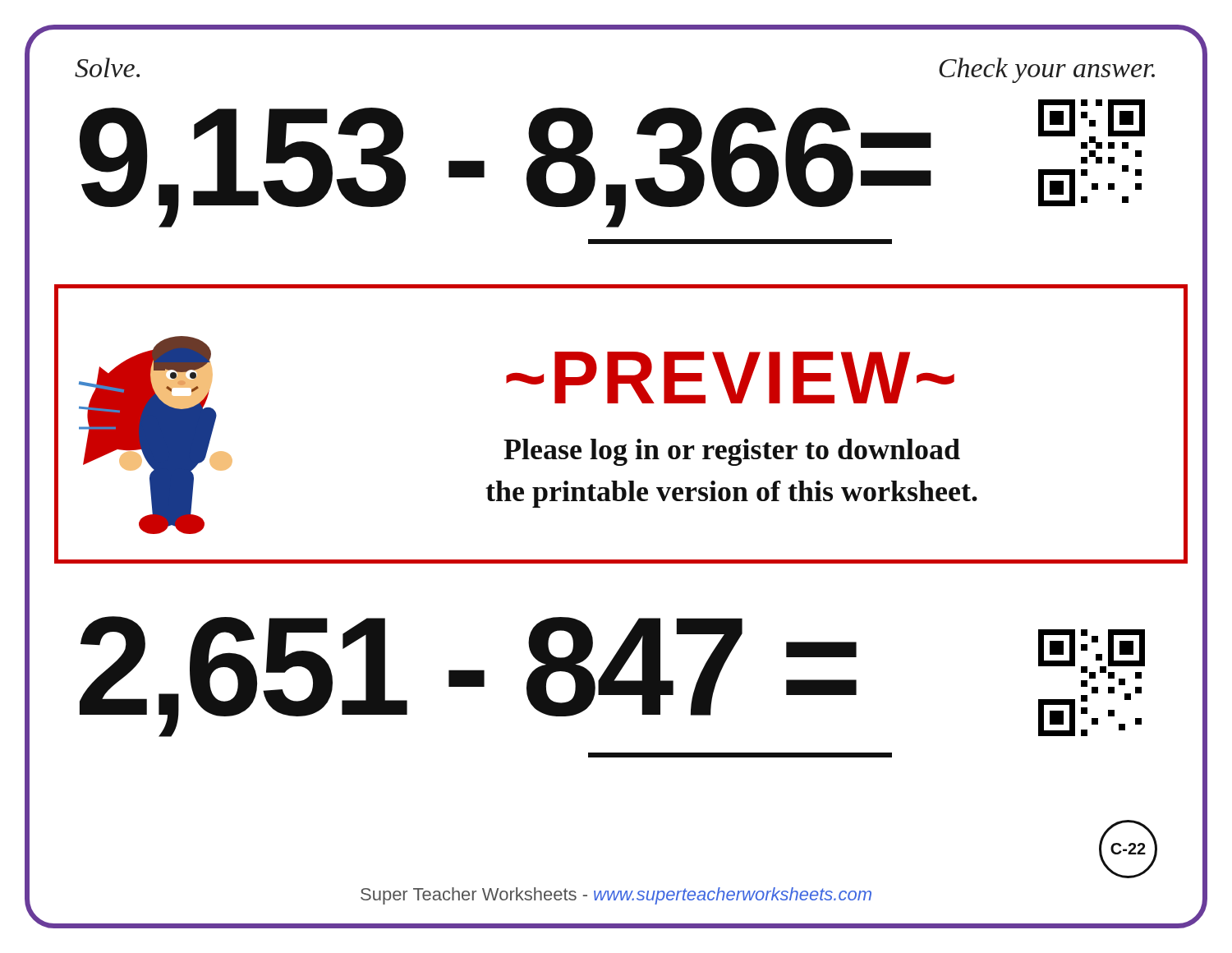Click on the illustration

click(x=173, y=424)
